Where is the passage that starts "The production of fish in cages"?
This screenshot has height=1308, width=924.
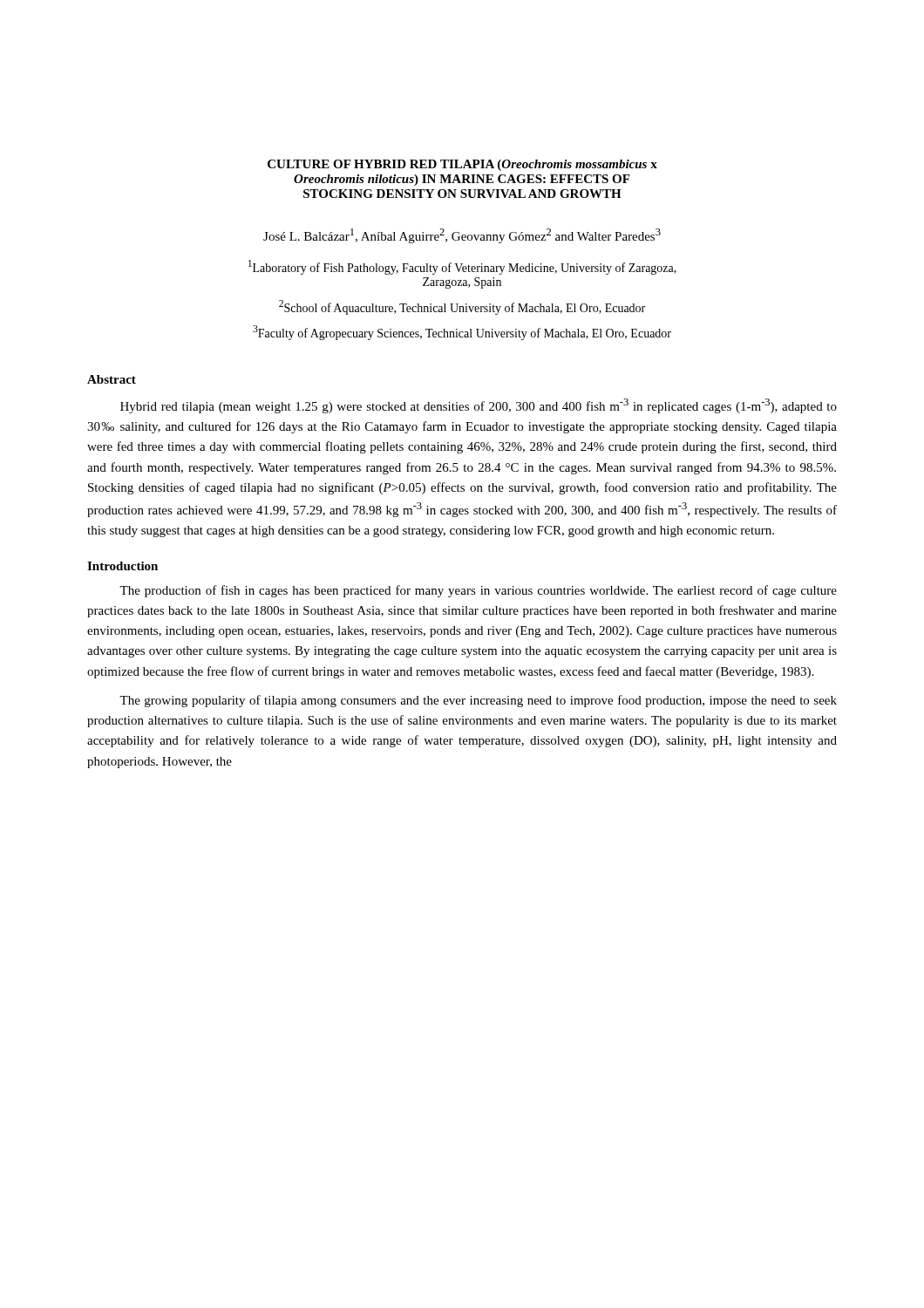(462, 676)
